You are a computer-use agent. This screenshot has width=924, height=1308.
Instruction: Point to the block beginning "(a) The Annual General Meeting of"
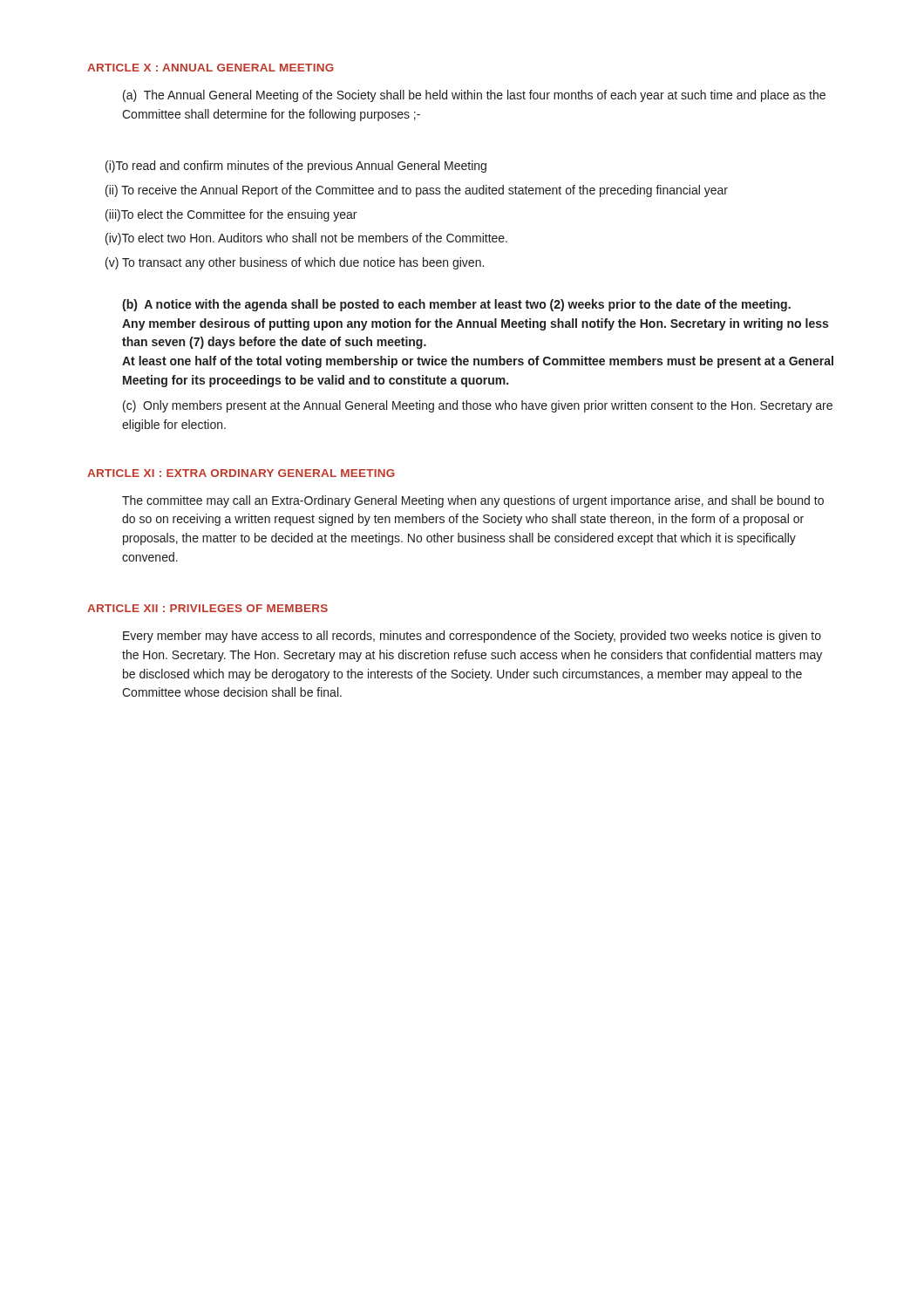click(474, 105)
